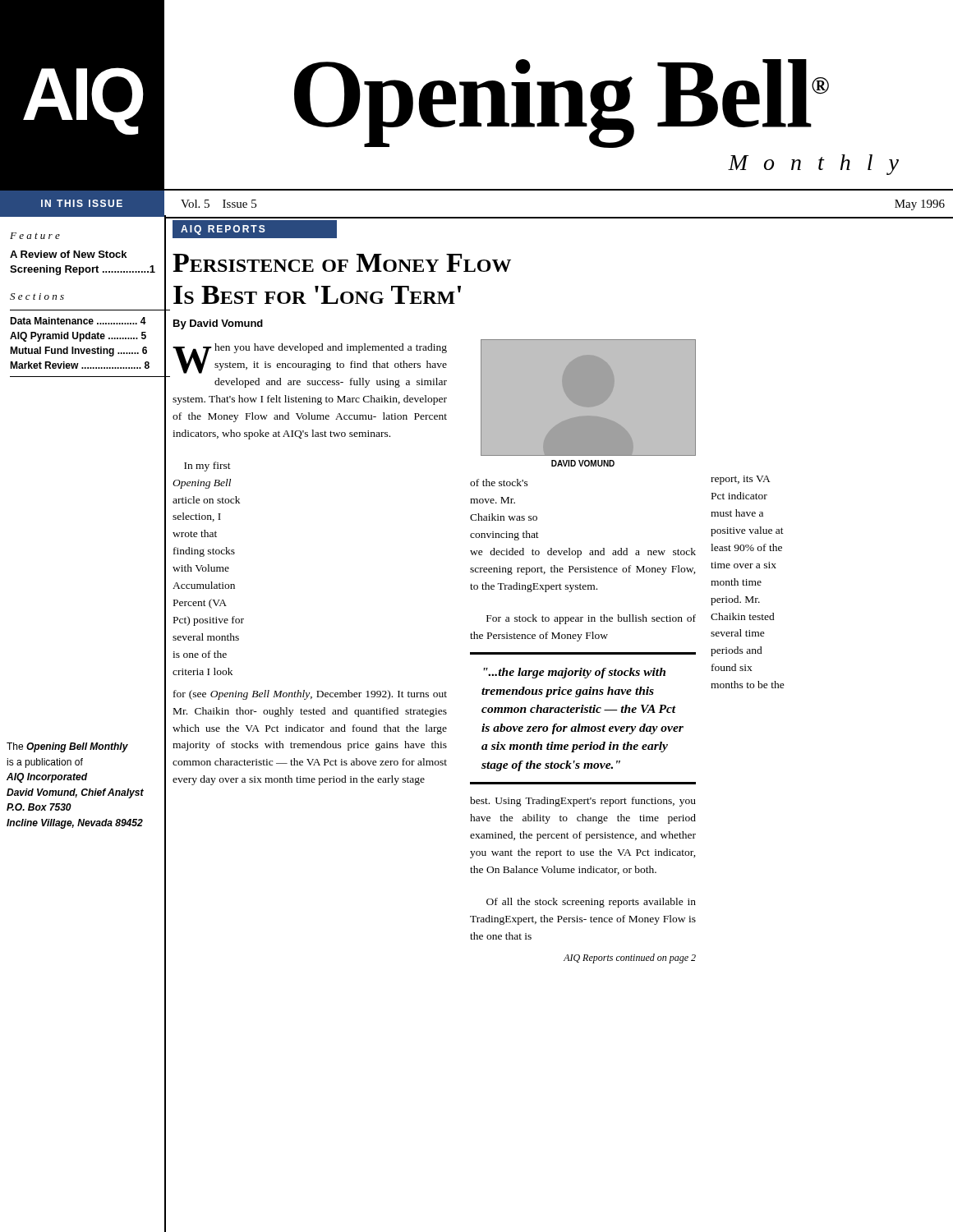Find the block starting "For a stock to appear in"
The image size is (953, 1232).
[x=583, y=626]
